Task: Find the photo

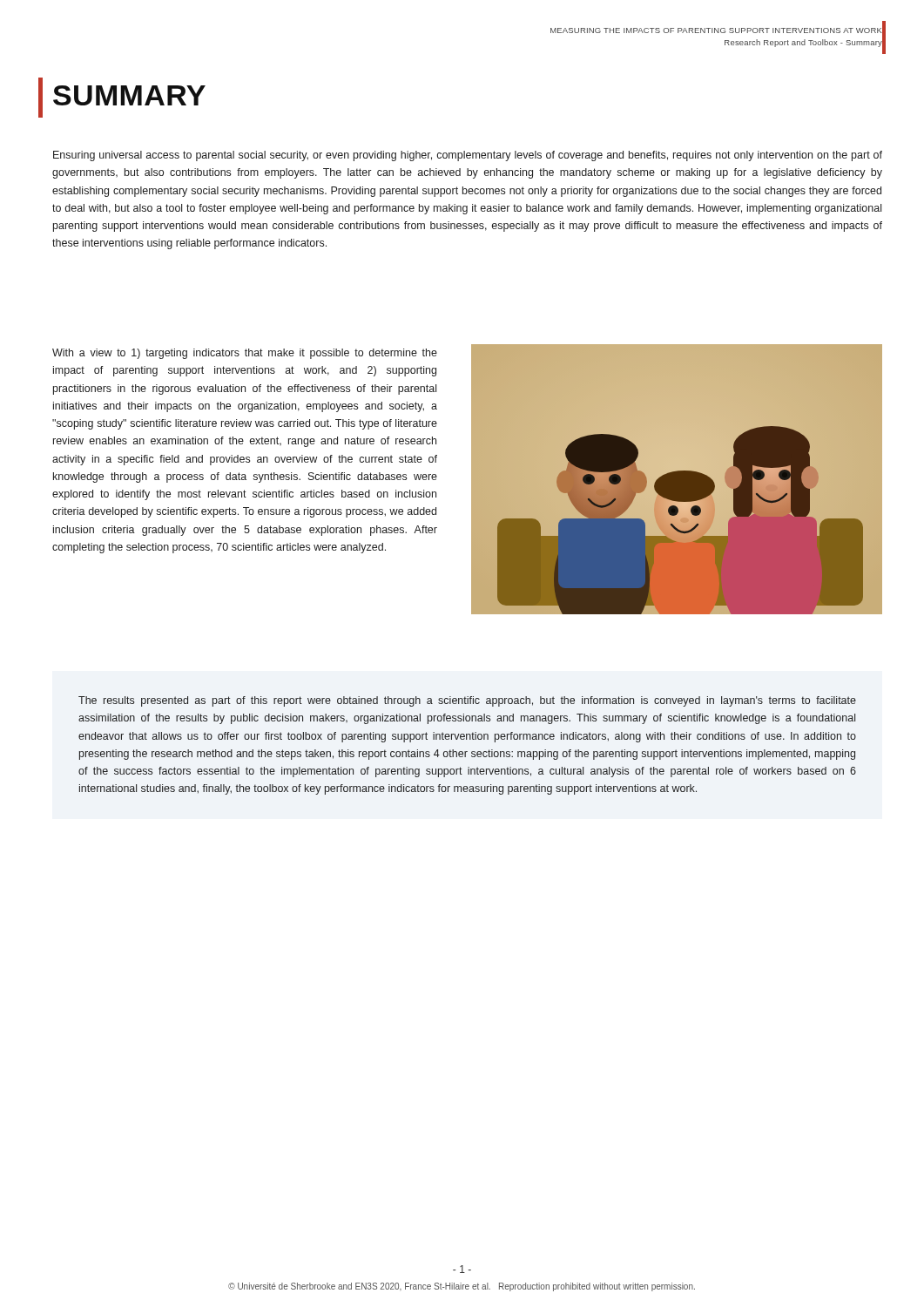Action: [x=677, y=479]
